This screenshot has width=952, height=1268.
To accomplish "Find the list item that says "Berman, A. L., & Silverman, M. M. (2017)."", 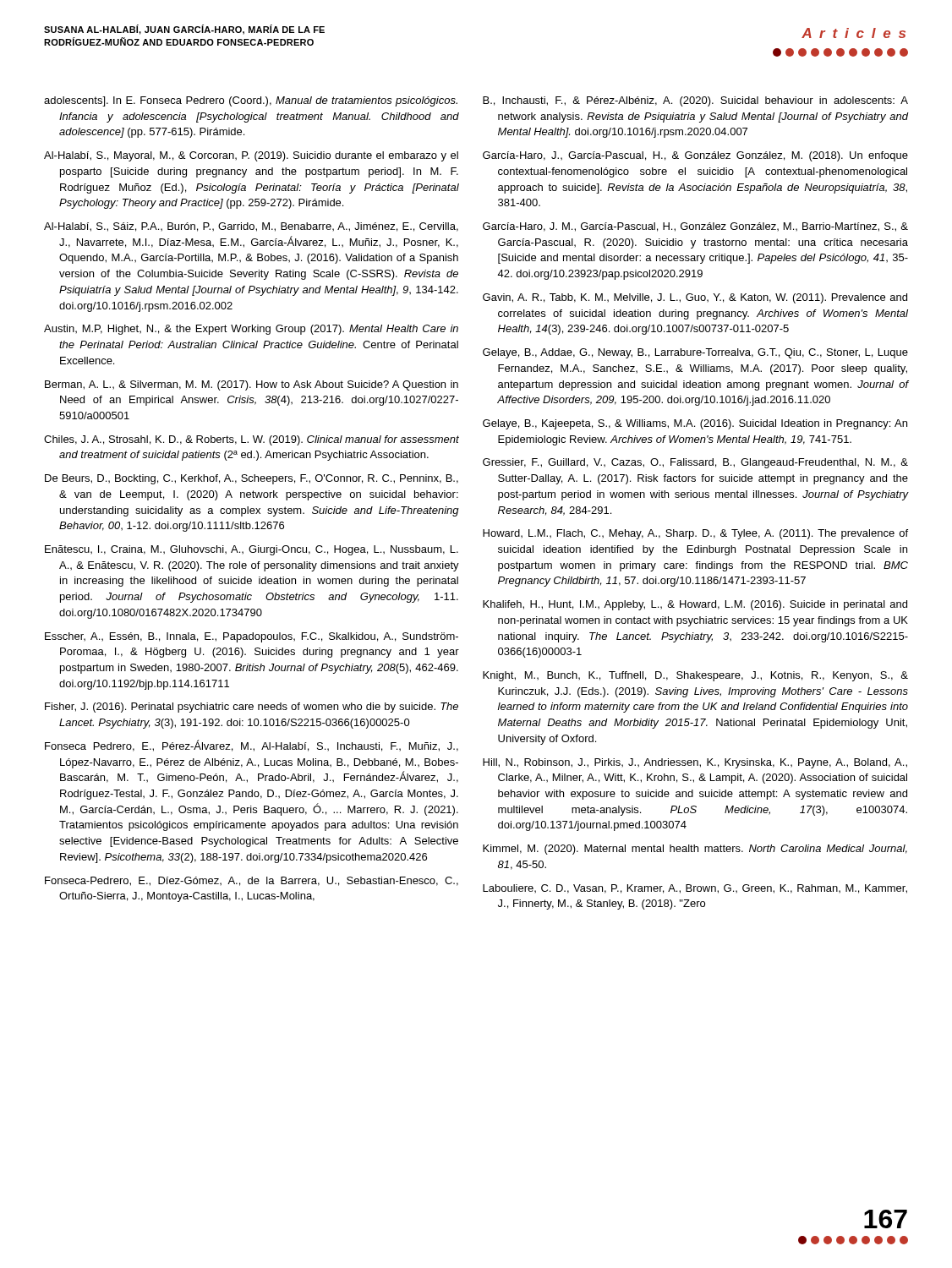I will pyautogui.click(x=251, y=400).
